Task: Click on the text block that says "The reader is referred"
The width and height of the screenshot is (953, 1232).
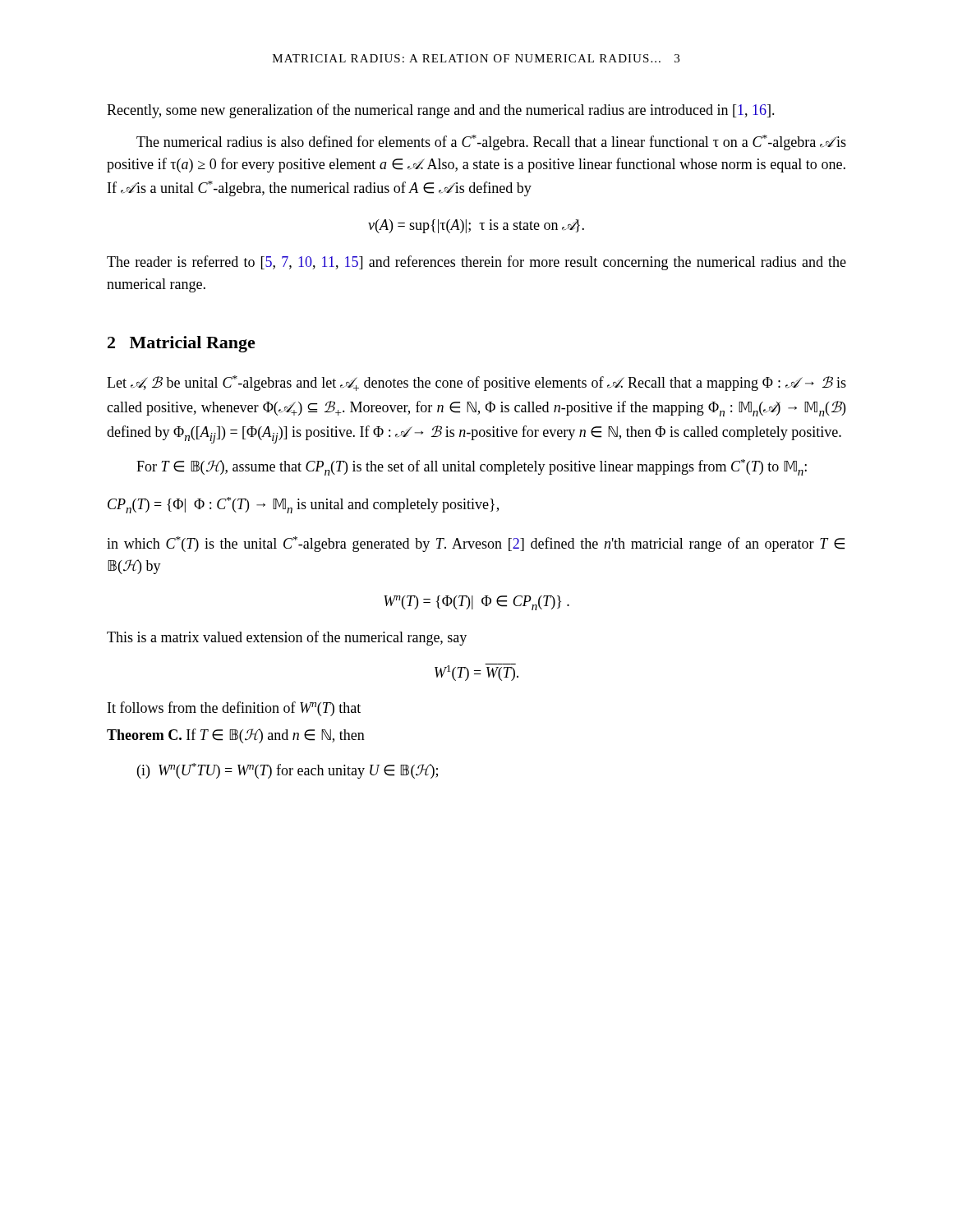Action: [x=476, y=273]
